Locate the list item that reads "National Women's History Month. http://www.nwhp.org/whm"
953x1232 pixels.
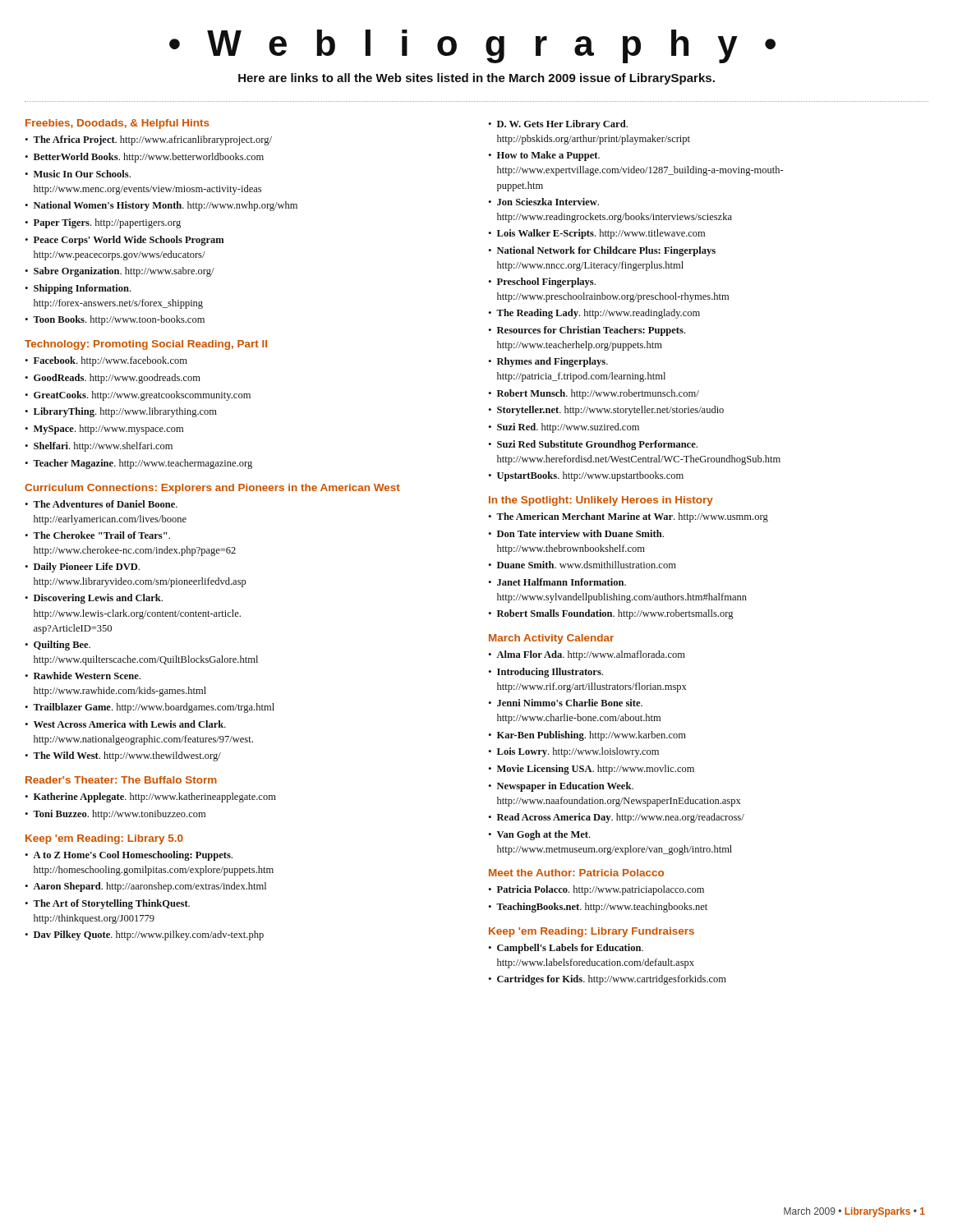(x=249, y=205)
